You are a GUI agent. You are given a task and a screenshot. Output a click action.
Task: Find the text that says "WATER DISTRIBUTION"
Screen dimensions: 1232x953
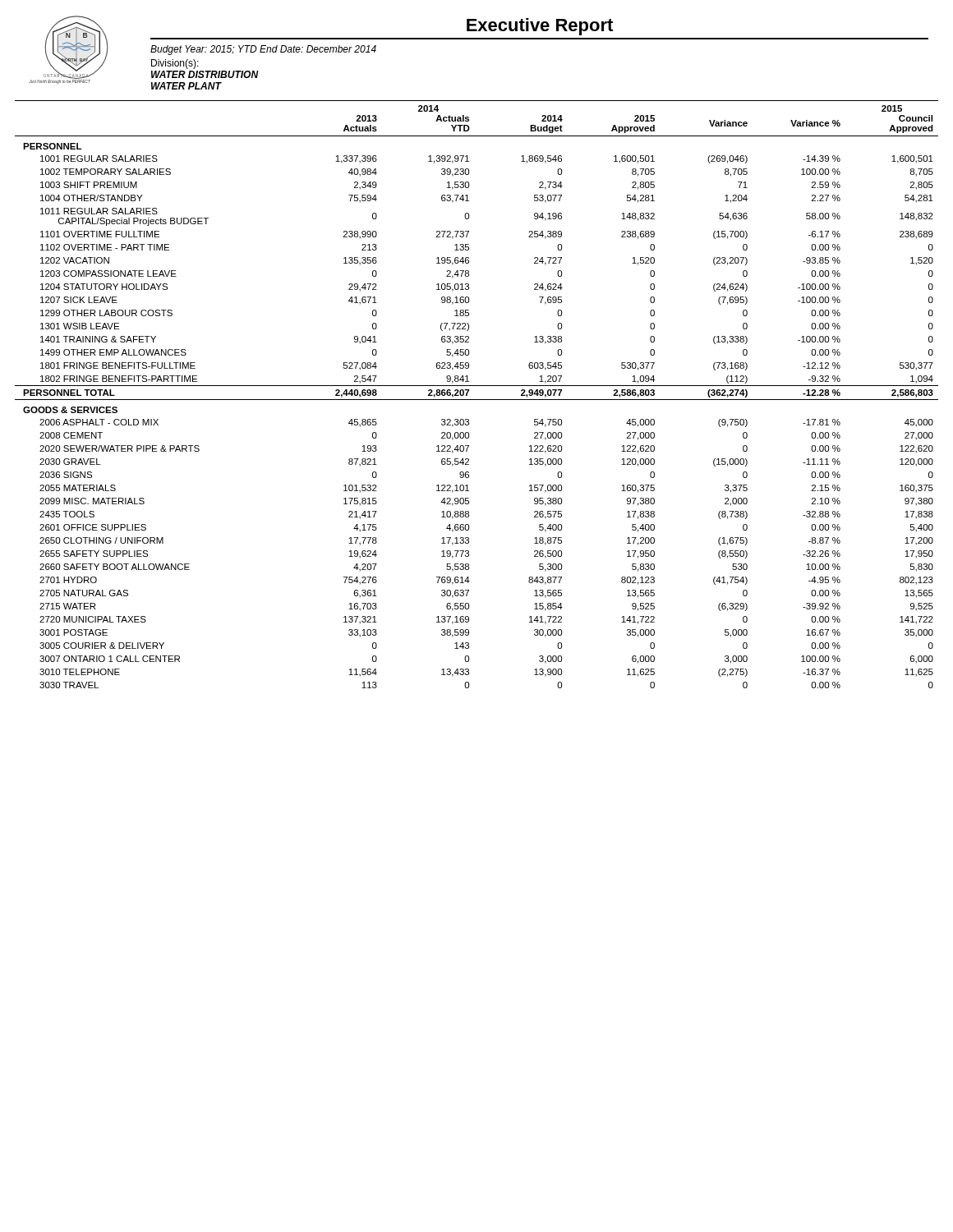click(204, 75)
